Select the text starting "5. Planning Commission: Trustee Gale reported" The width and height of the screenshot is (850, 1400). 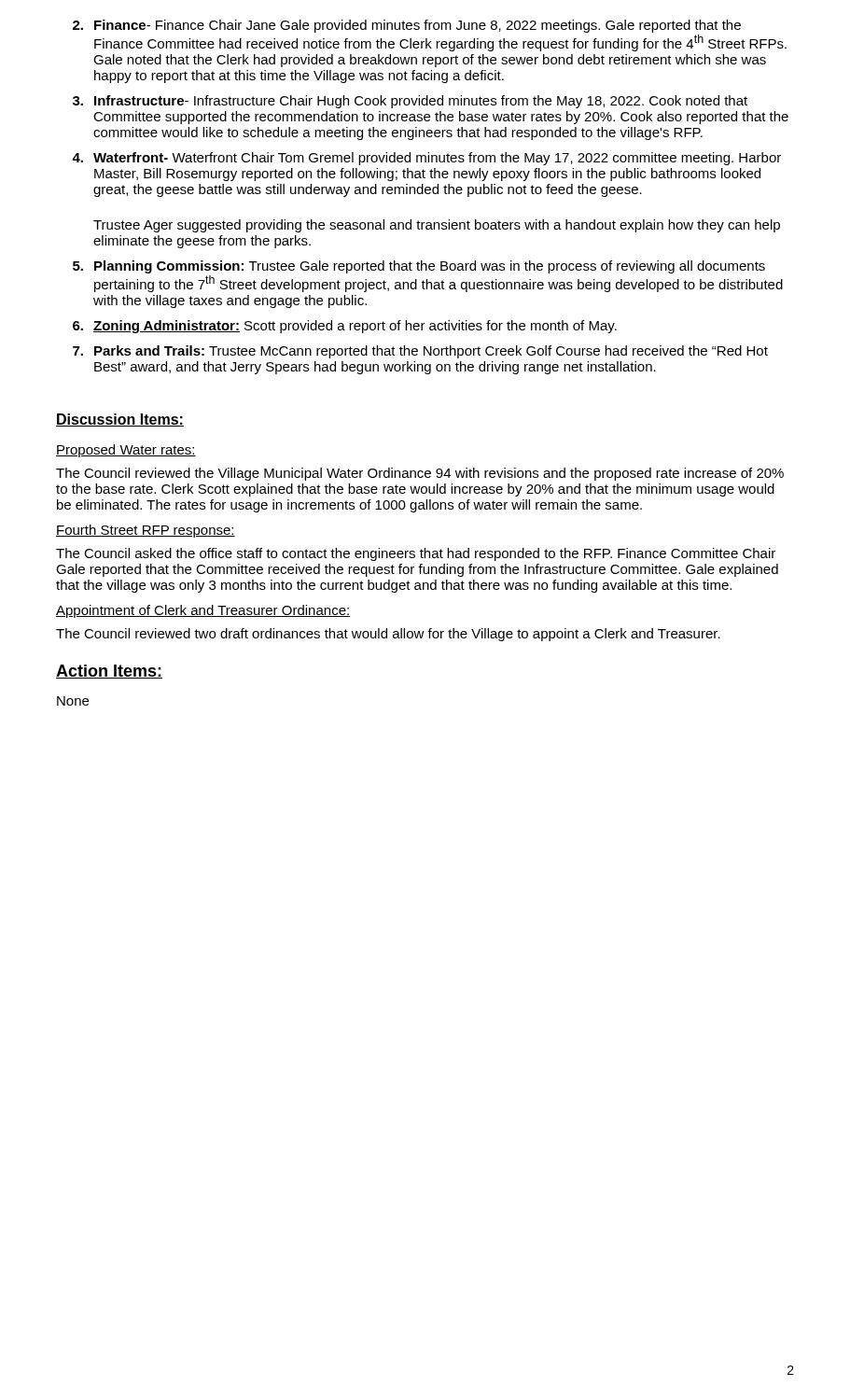425,283
